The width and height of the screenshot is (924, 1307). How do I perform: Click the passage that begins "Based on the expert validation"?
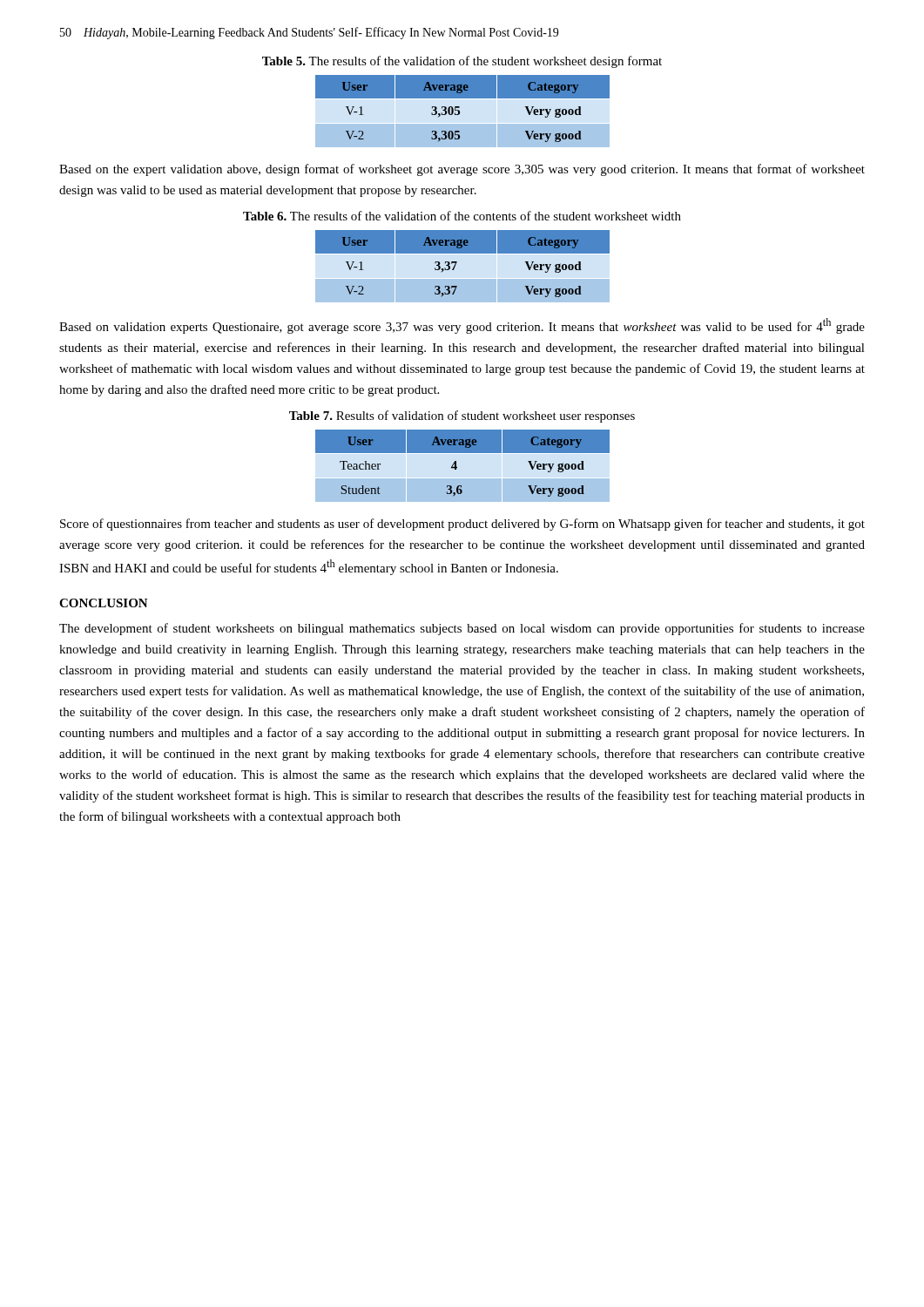tap(462, 180)
